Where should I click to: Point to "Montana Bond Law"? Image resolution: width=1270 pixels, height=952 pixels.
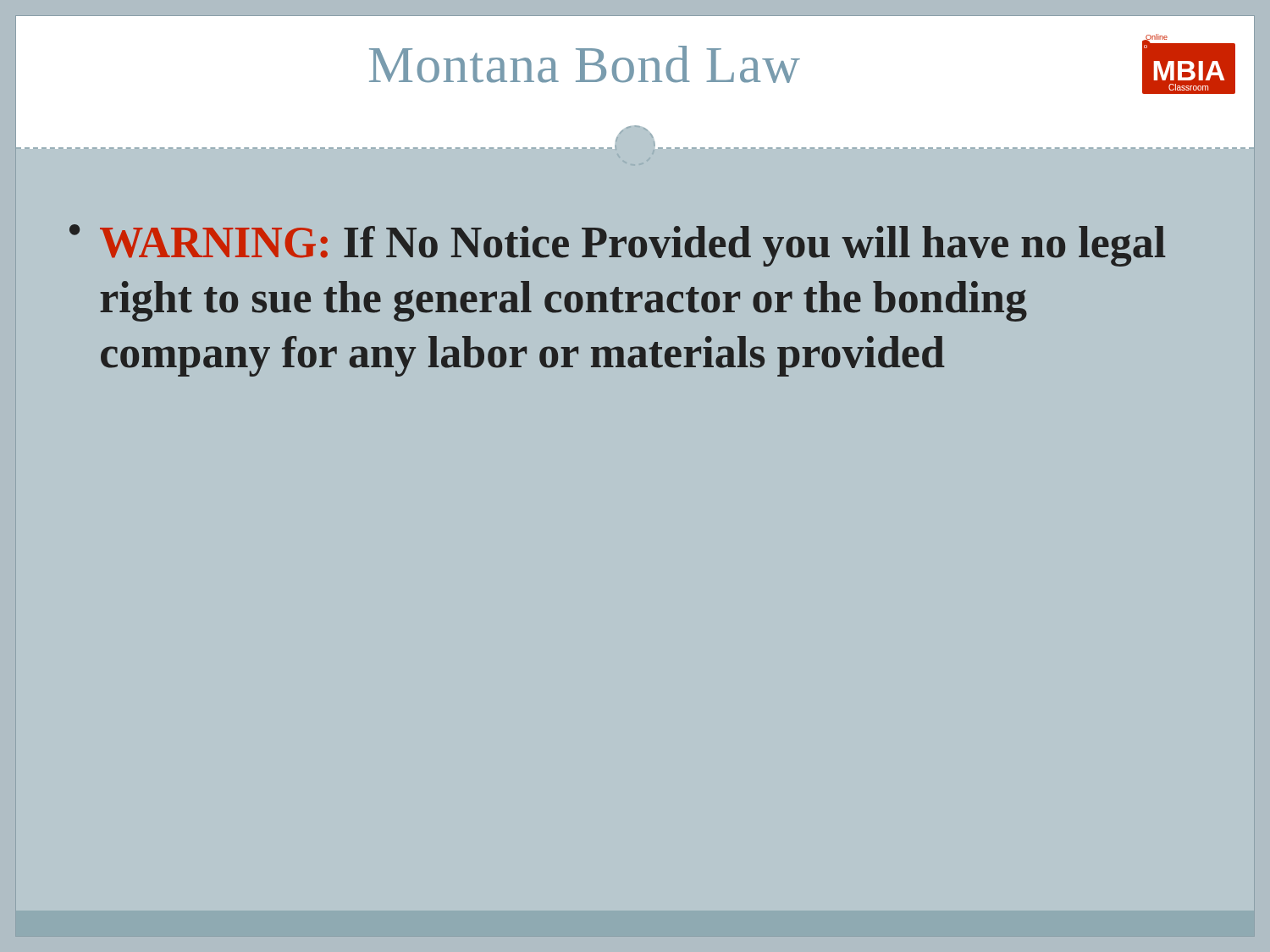click(584, 64)
